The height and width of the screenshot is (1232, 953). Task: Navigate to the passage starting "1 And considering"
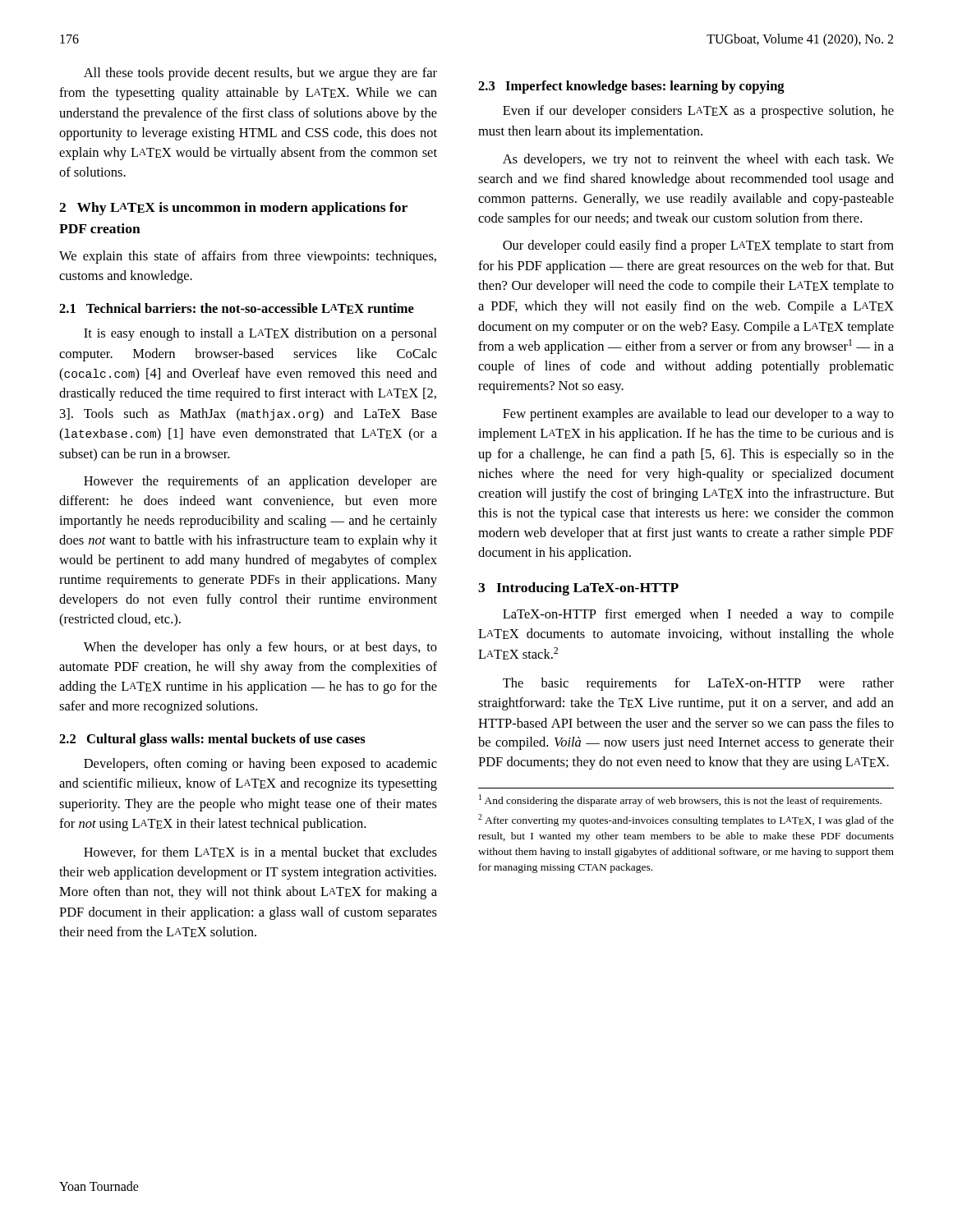point(686,801)
